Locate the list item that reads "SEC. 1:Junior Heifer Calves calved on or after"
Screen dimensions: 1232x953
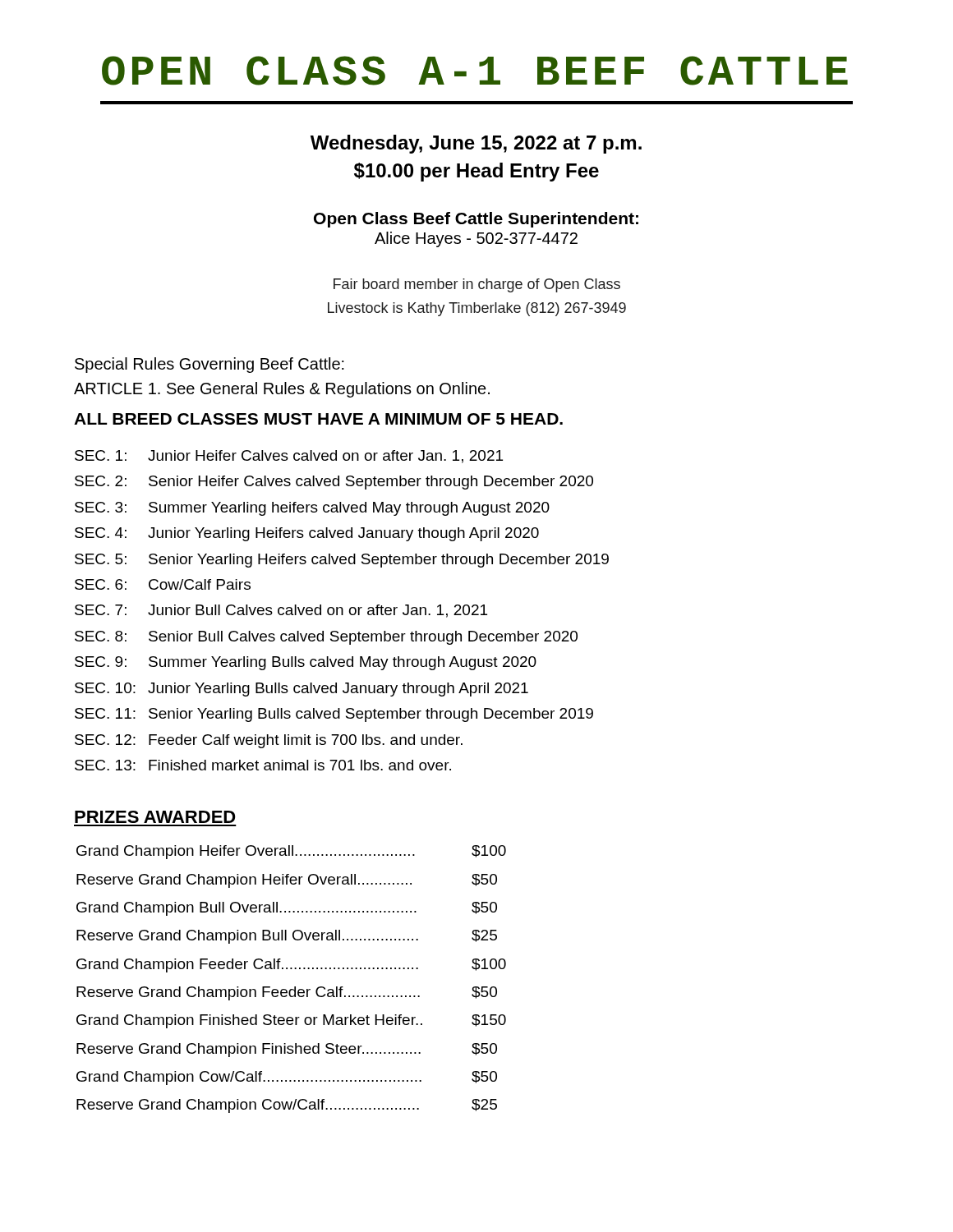coord(476,455)
